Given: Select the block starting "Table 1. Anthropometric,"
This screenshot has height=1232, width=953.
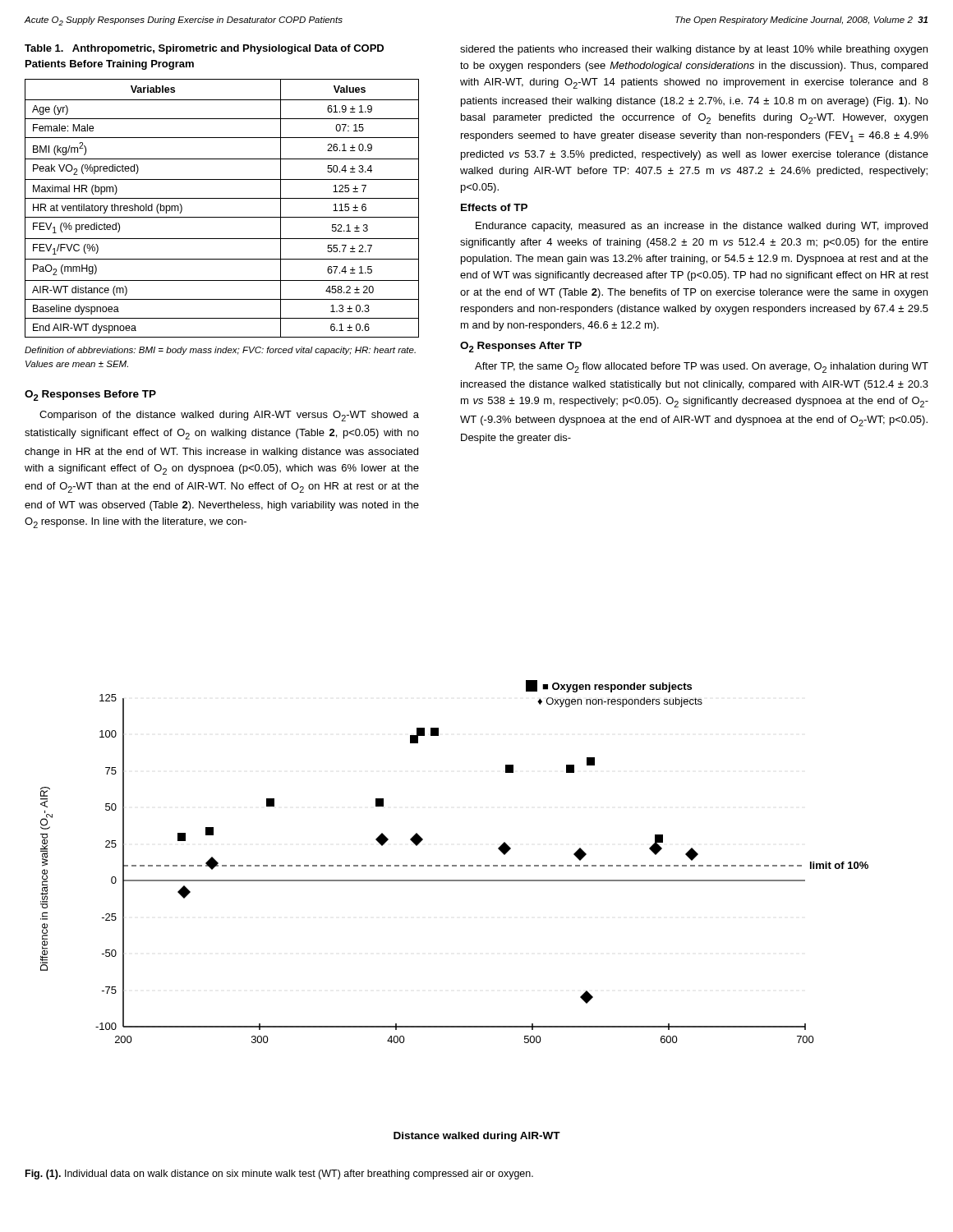Looking at the screenshot, I should coord(204,56).
